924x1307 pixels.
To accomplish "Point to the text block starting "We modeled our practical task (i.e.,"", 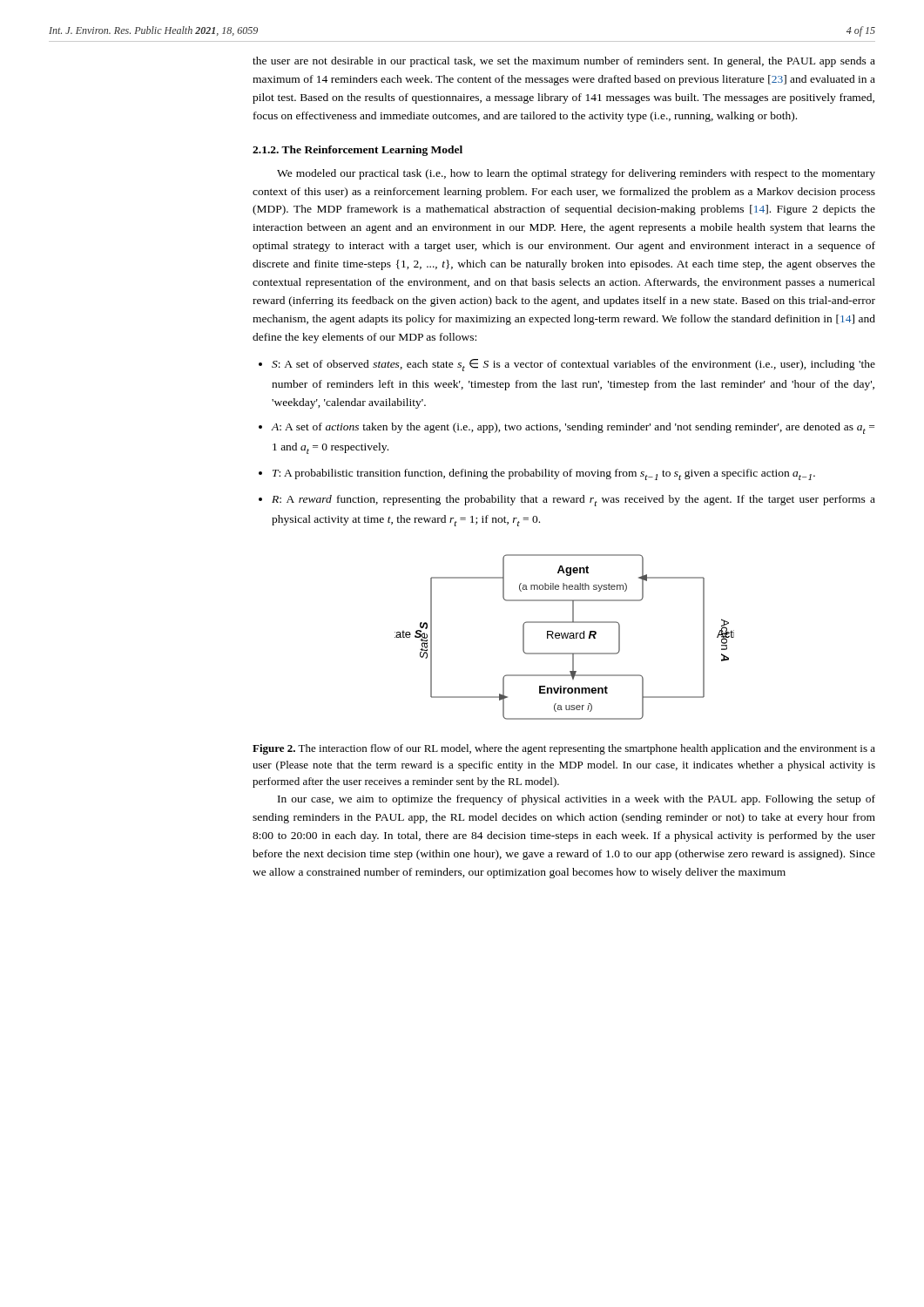I will 564,255.
